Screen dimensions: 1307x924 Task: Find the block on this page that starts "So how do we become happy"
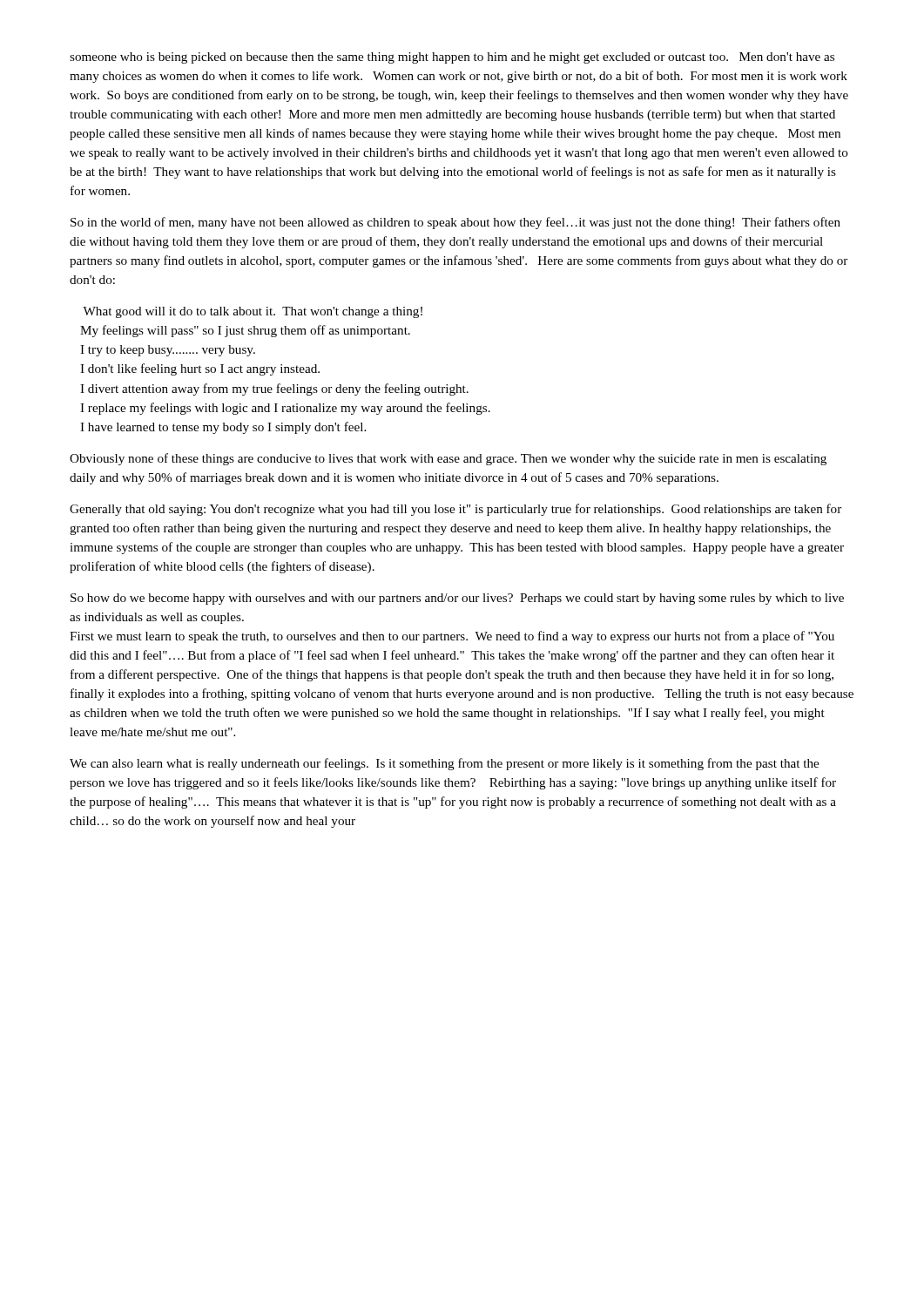pos(462,664)
